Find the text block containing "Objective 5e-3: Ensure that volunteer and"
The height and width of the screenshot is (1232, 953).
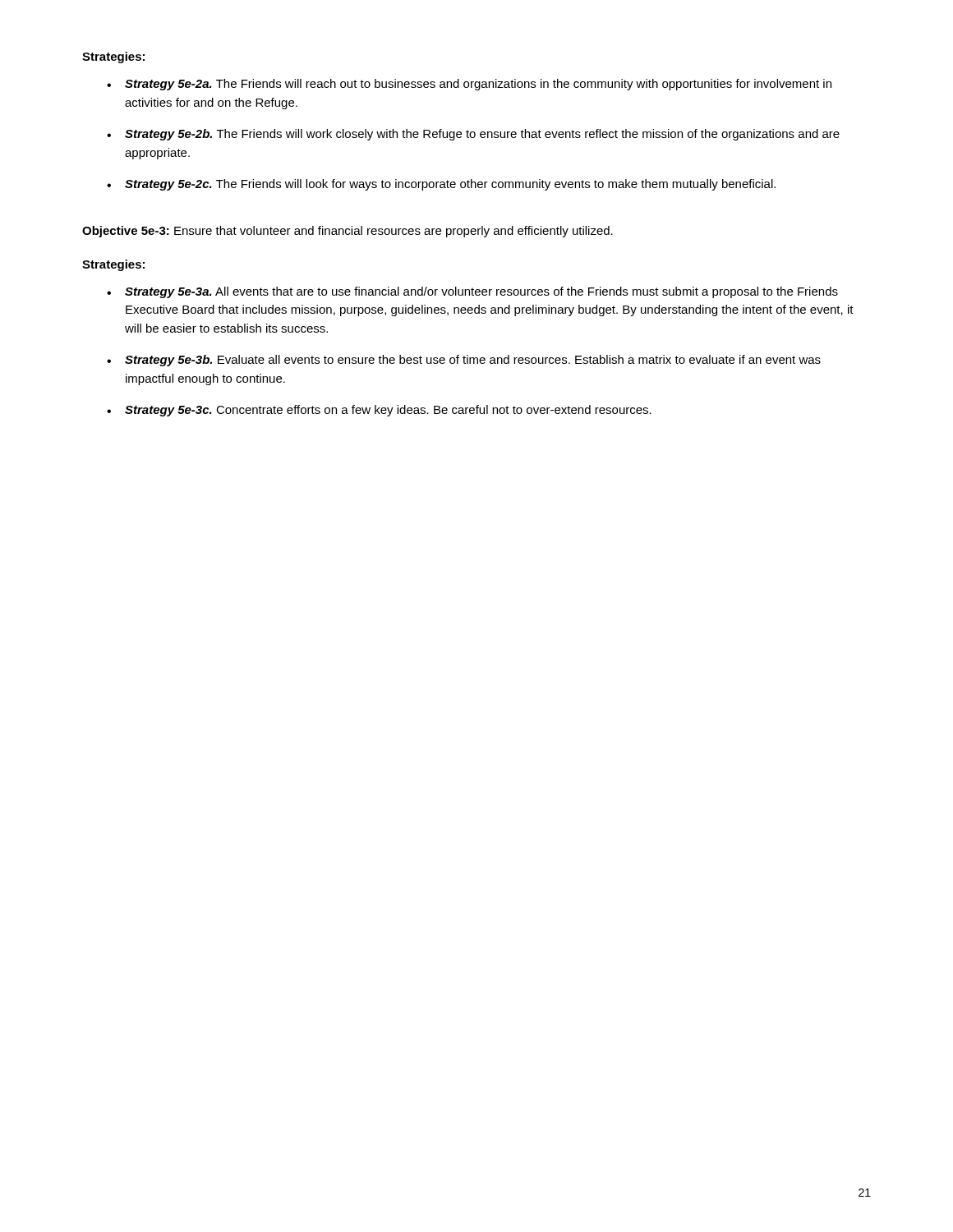click(348, 230)
